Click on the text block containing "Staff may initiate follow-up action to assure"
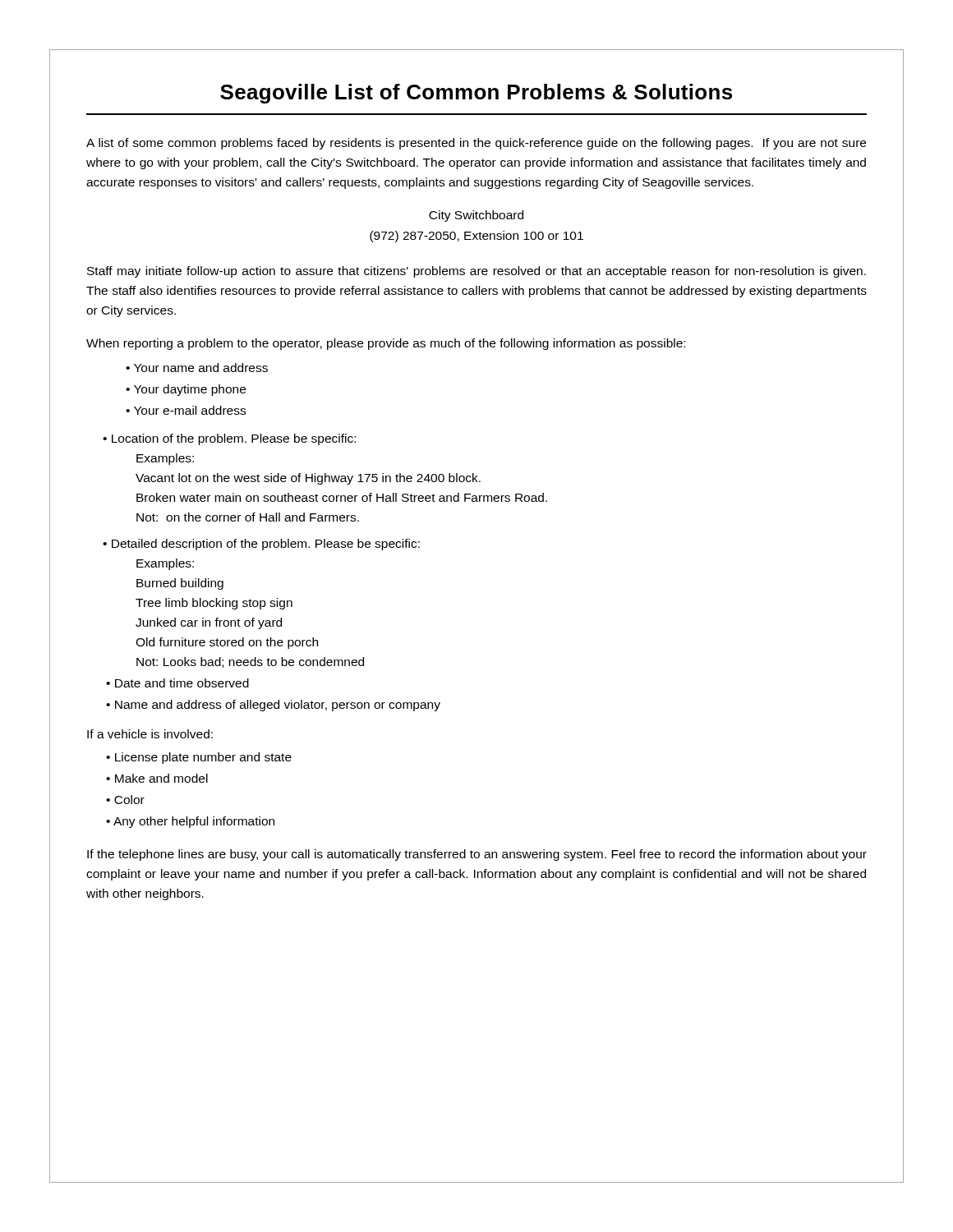 pos(476,290)
